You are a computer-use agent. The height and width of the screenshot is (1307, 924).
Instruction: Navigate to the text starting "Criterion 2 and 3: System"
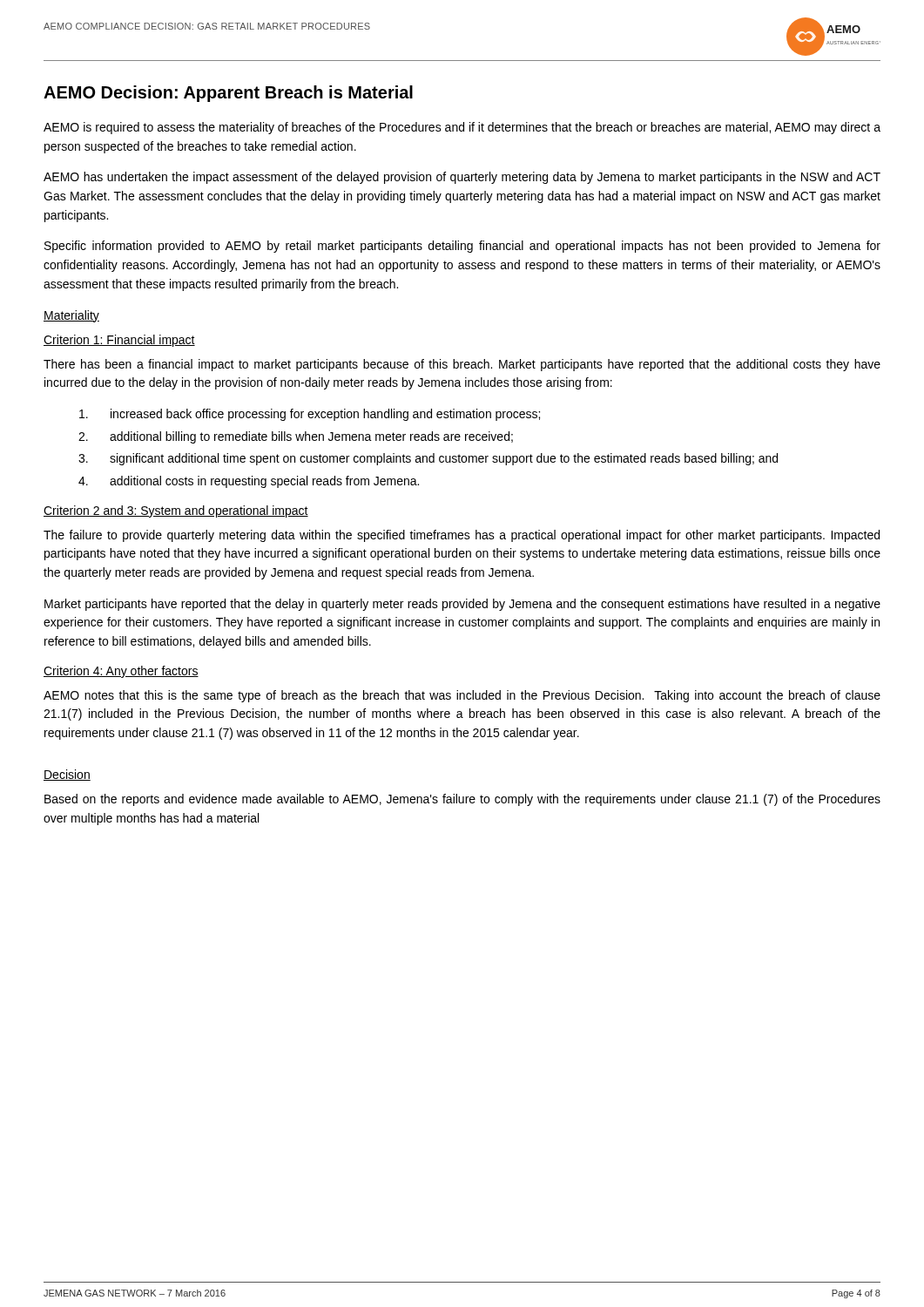[176, 510]
